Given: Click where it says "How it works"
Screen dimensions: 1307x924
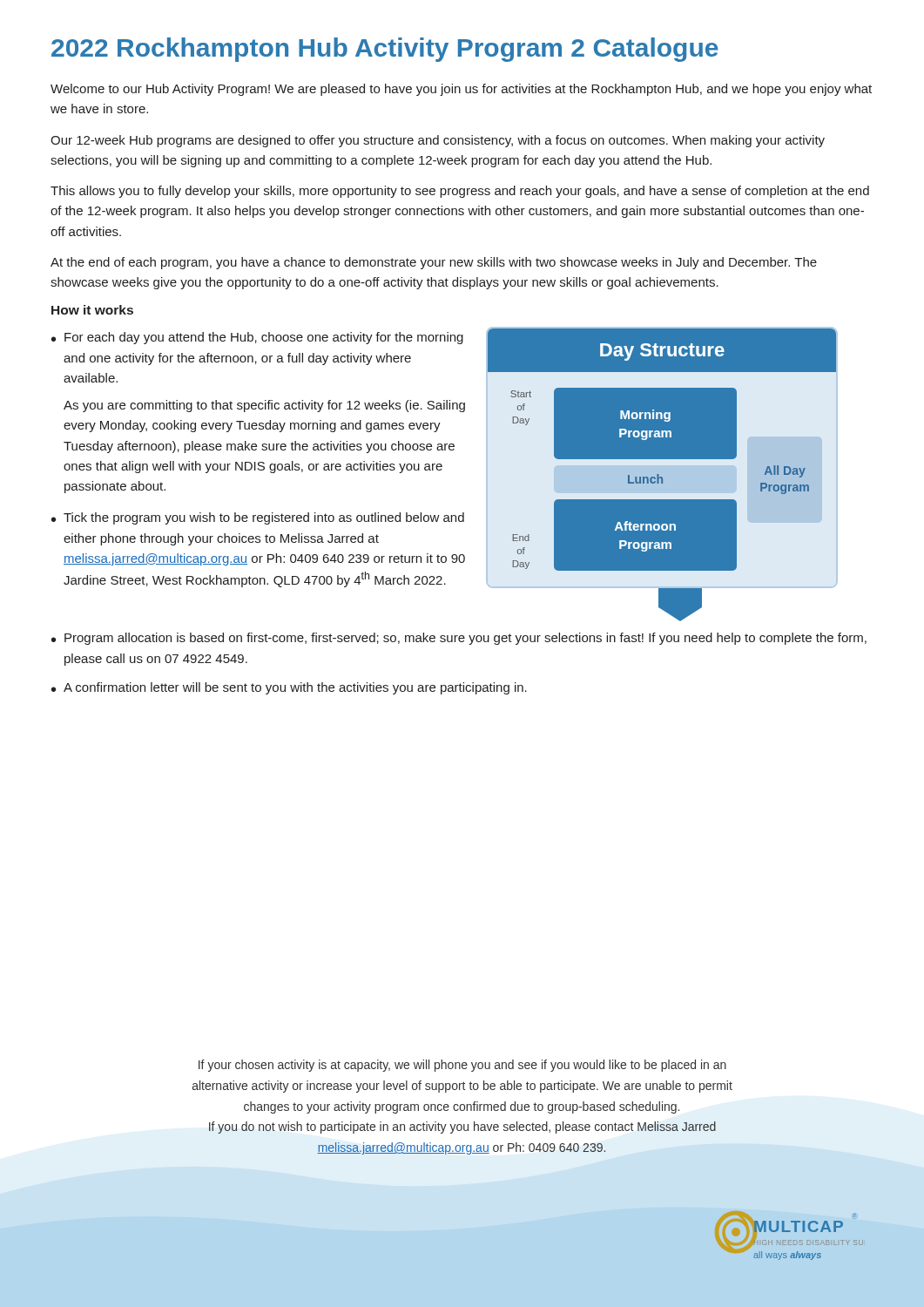Looking at the screenshot, I should 92,310.
